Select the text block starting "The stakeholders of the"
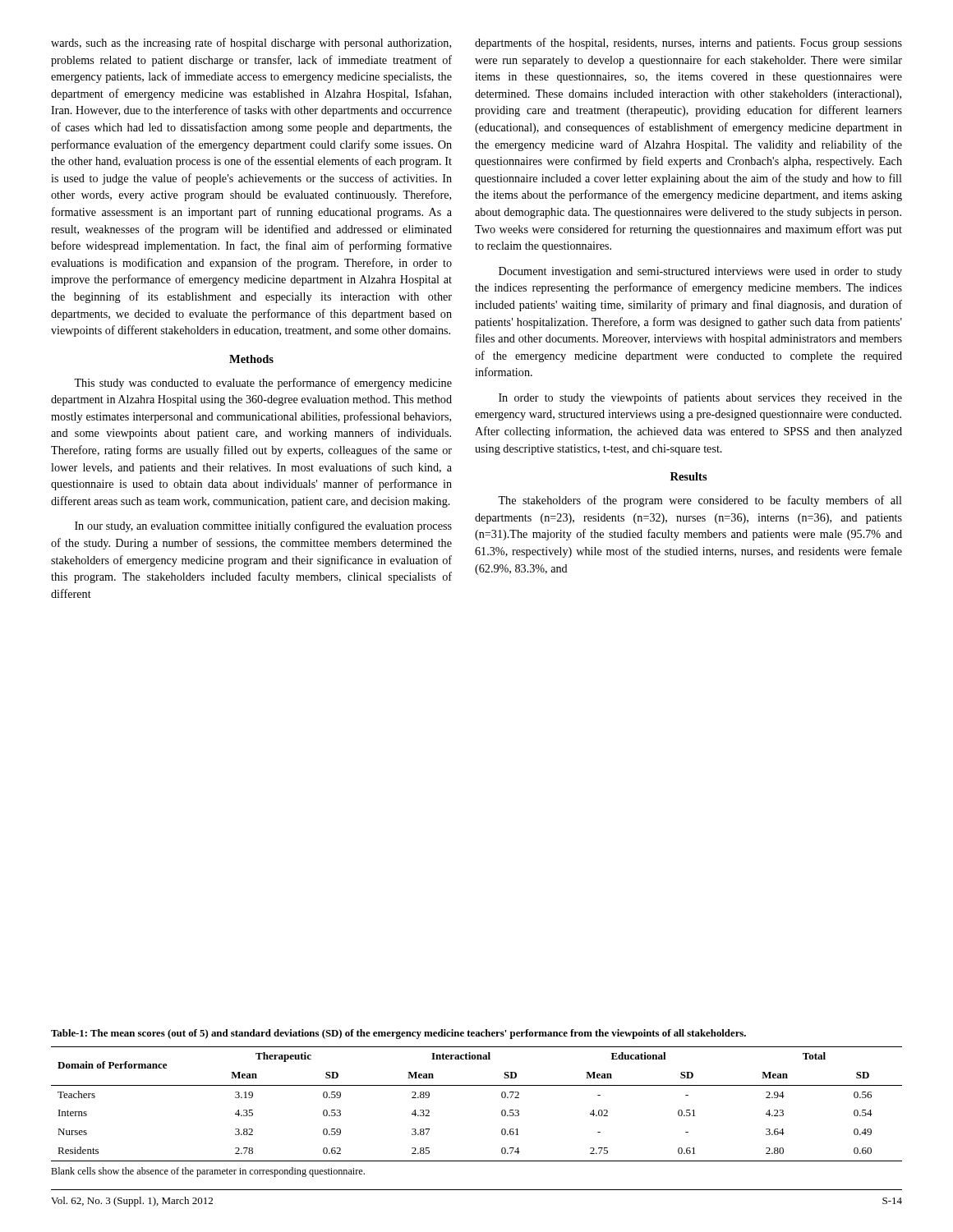This screenshot has height=1232, width=953. [x=688, y=535]
